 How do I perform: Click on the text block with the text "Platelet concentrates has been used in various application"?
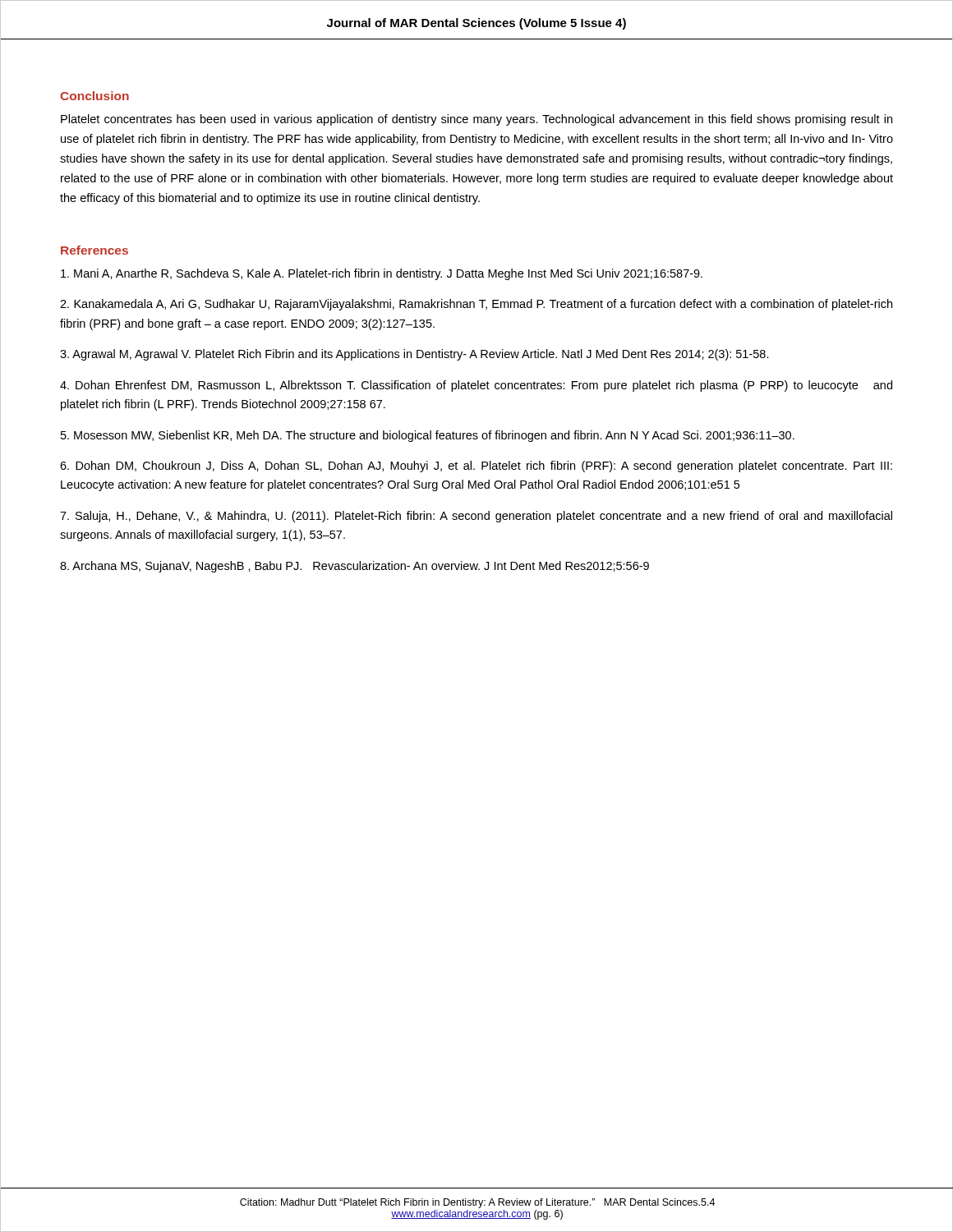tap(476, 158)
